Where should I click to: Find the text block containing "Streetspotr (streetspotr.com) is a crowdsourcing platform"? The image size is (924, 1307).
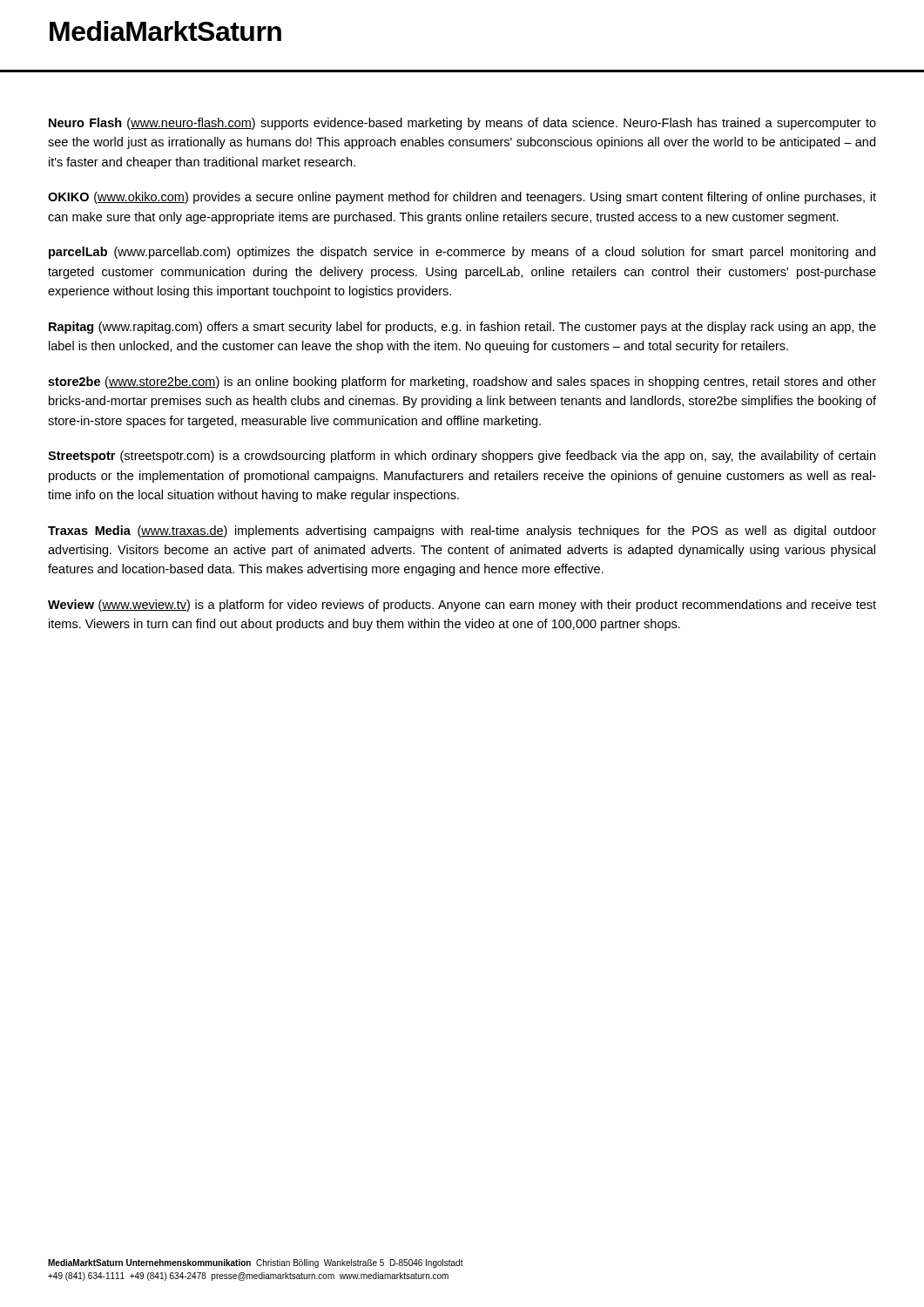point(462,475)
